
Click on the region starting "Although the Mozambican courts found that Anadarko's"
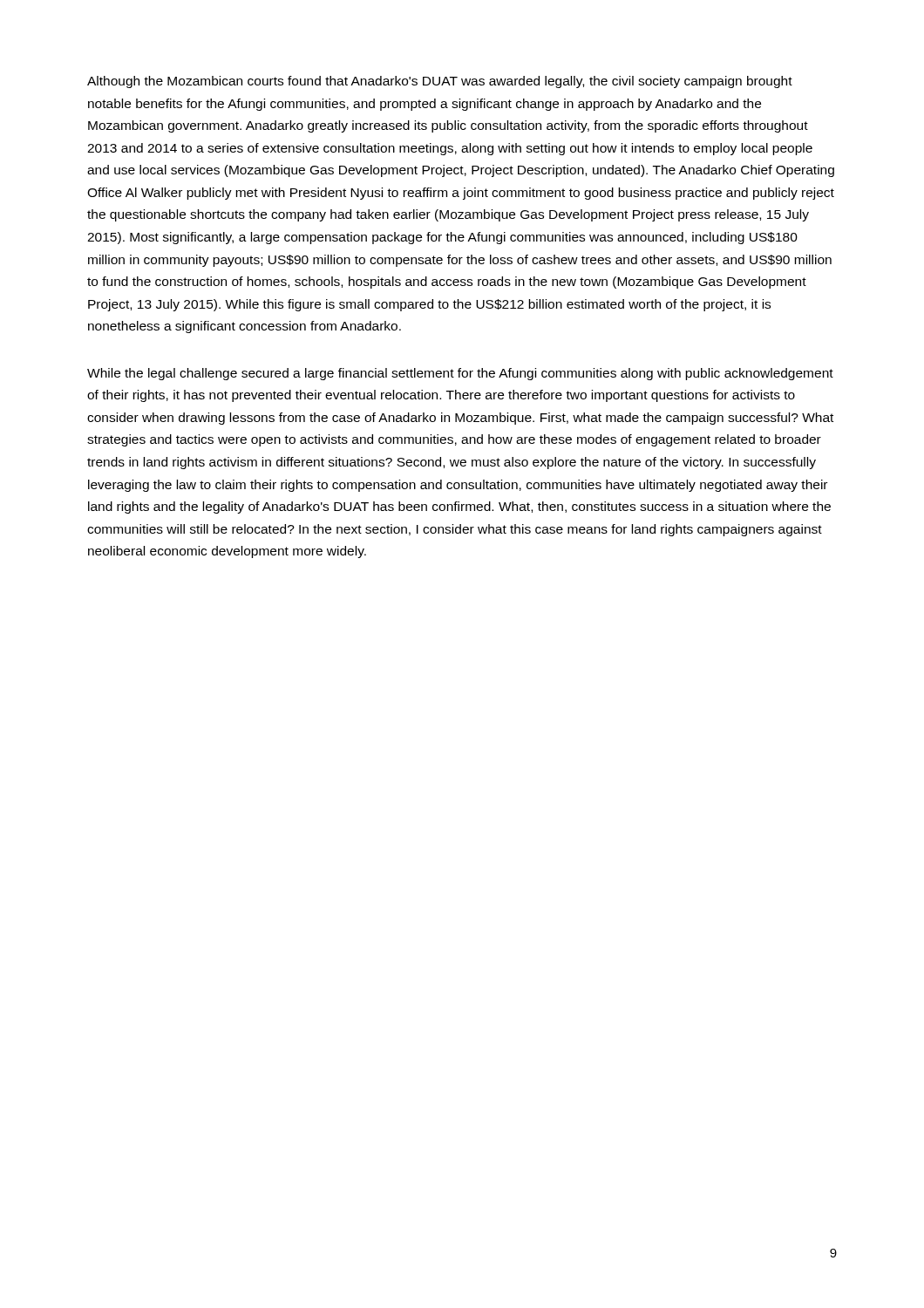(461, 203)
